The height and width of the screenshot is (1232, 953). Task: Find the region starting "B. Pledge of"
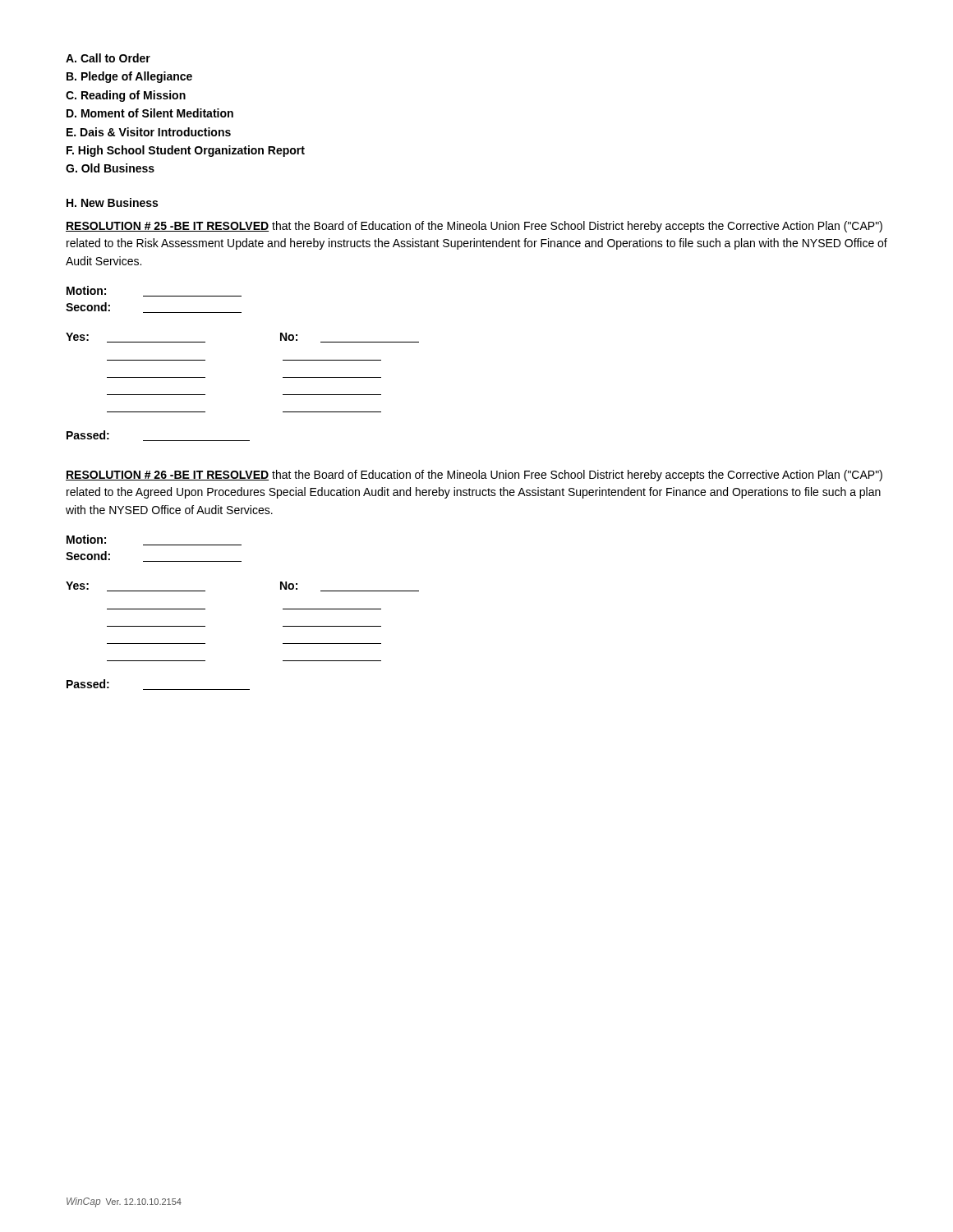click(129, 77)
